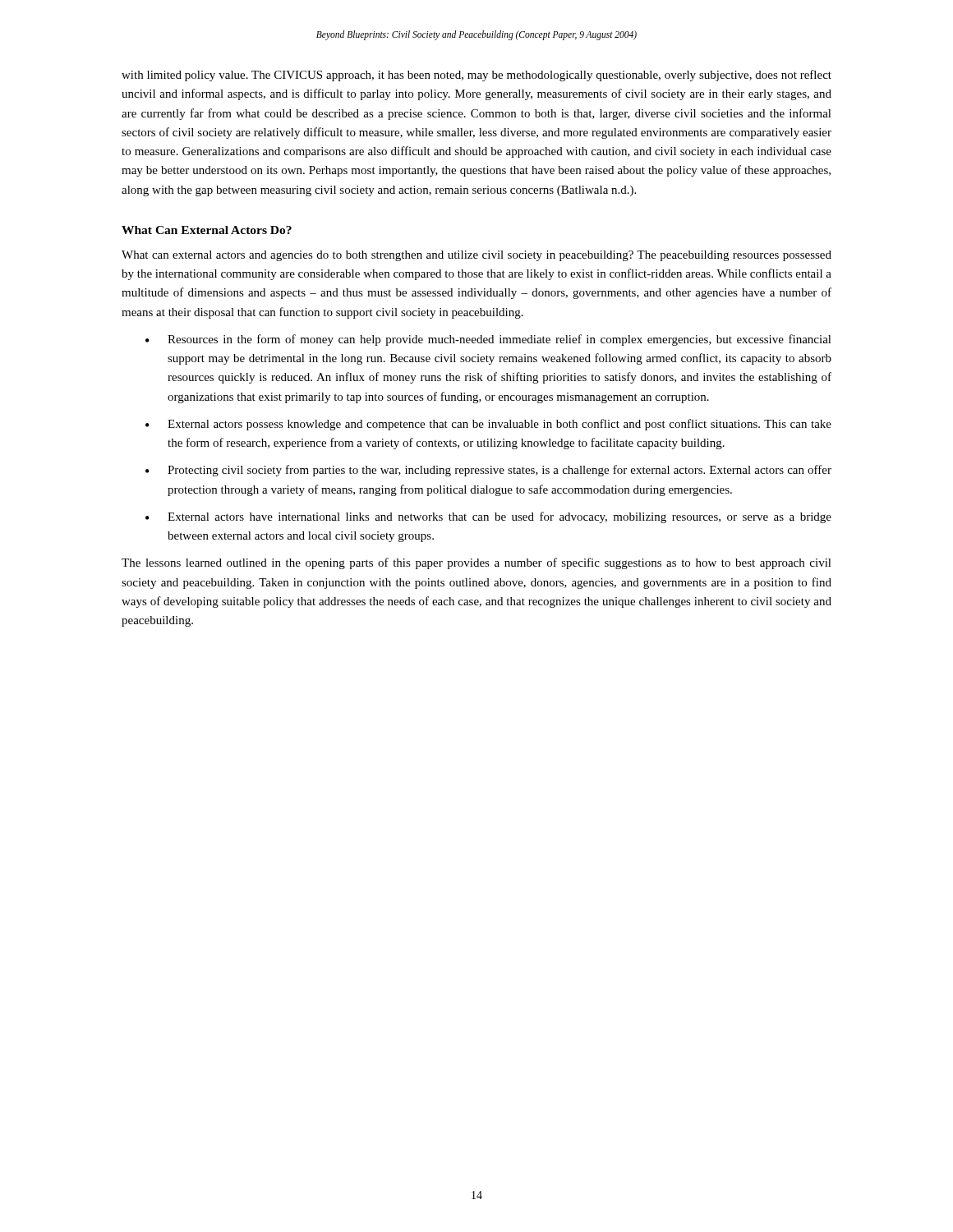Find the text block containing "What can external actors and agencies do to"
Screen dimensions: 1232x953
[476, 283]
